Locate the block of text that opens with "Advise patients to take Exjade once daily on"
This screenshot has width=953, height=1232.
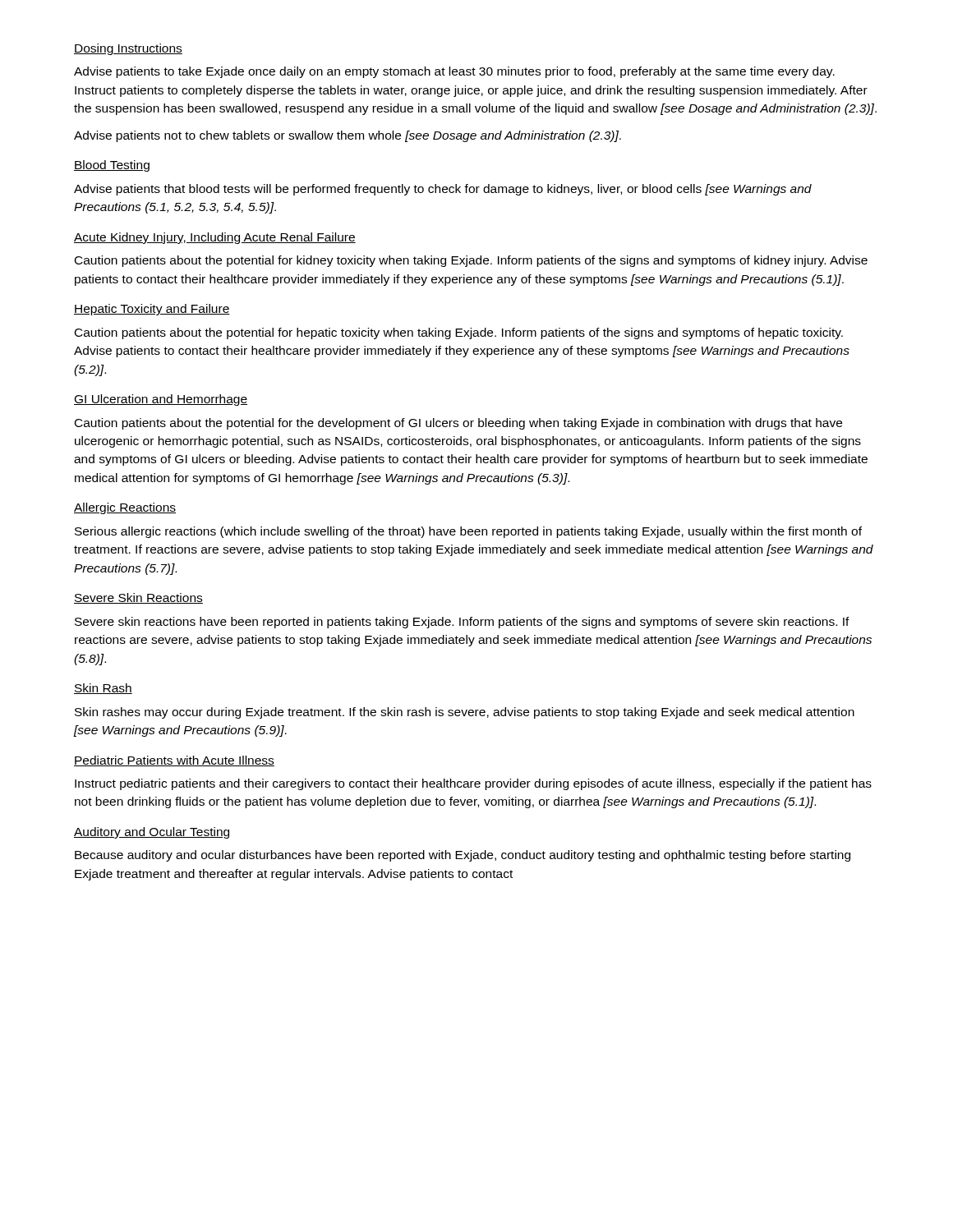[x=476, y=90]
